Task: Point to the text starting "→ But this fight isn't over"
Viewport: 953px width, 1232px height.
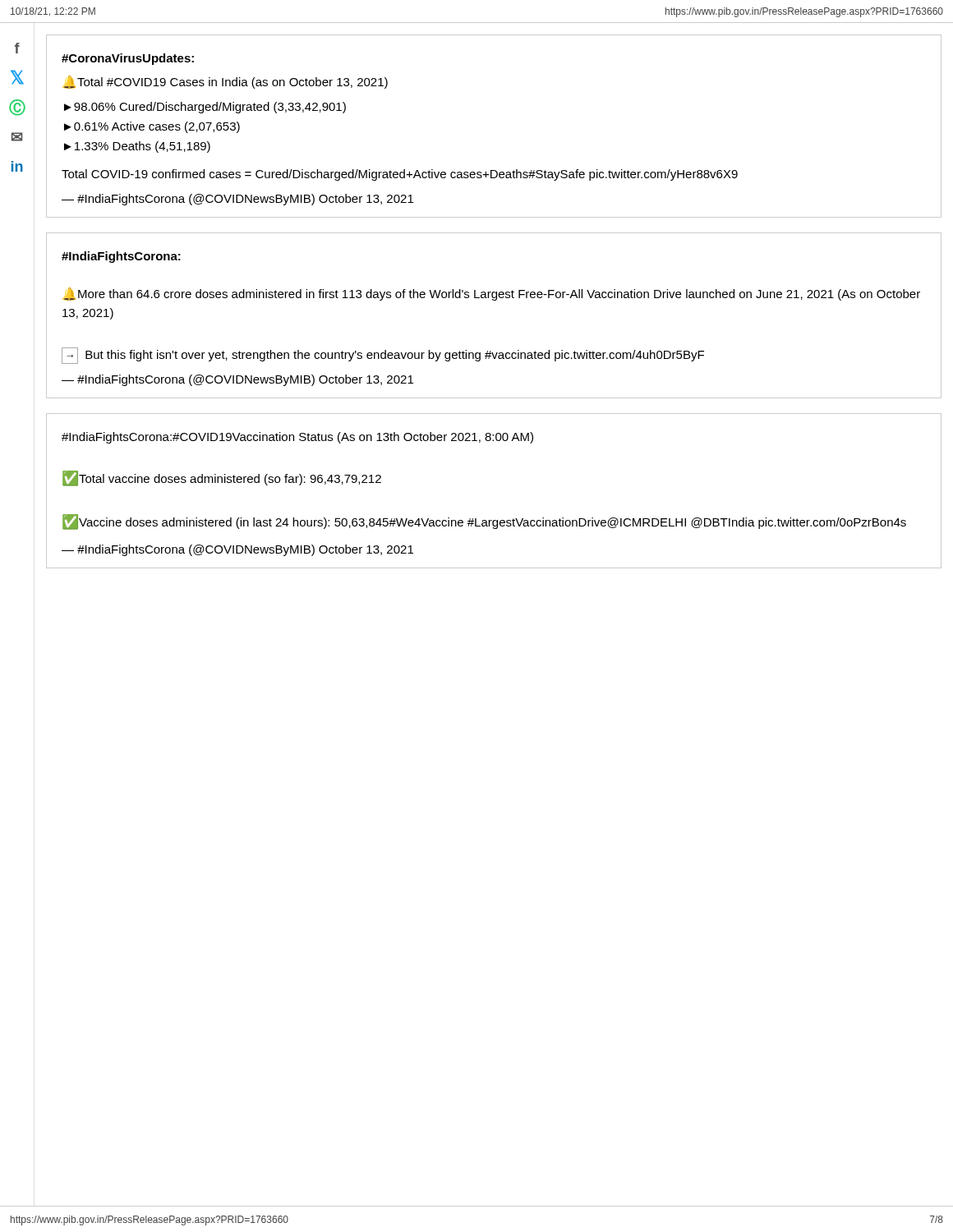Action: tap(383, 355)
